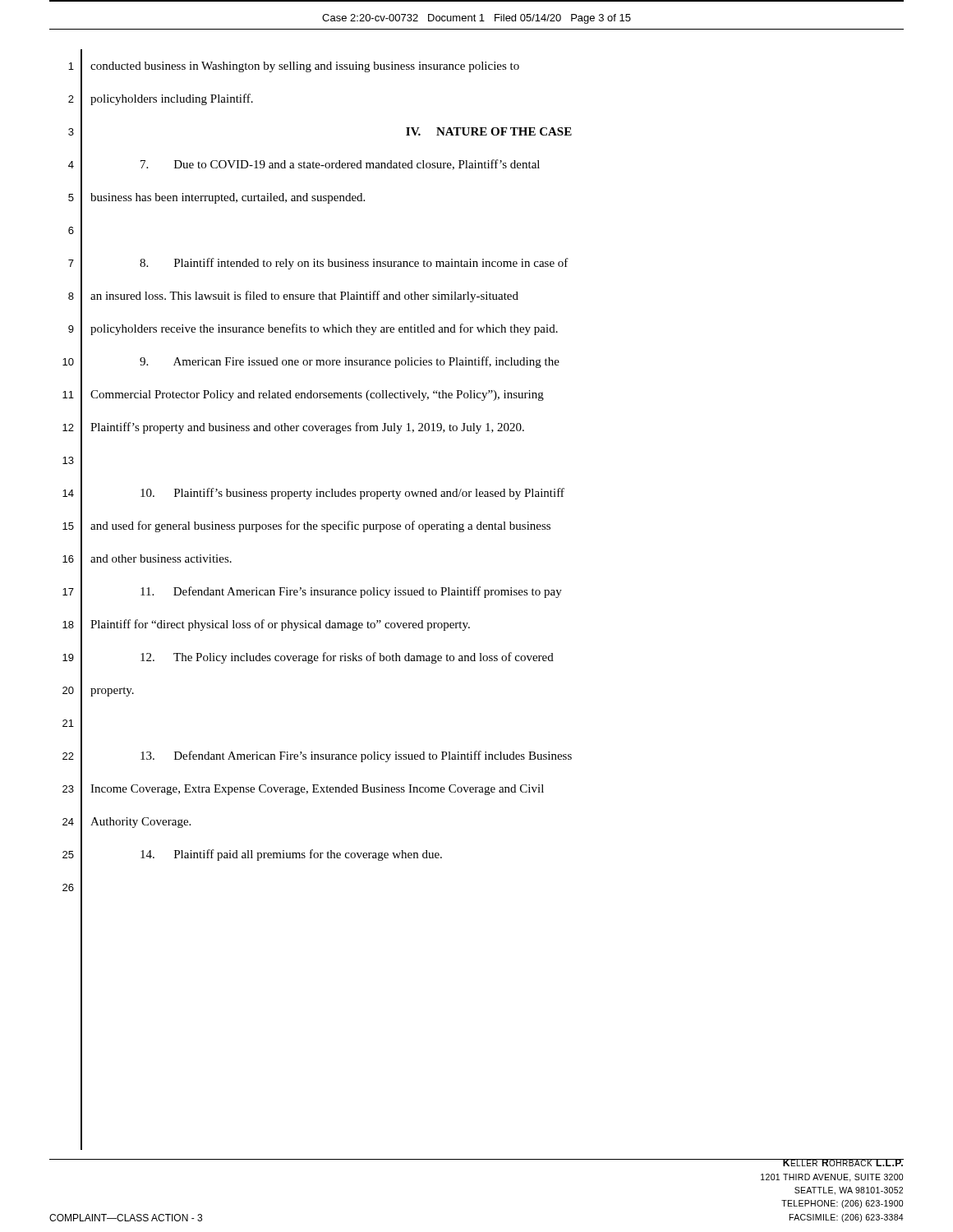Find the text block that says "Plaintiff’s property and business and other coverages from"
The image size is (953, 1232).
(x=308, y=427)
